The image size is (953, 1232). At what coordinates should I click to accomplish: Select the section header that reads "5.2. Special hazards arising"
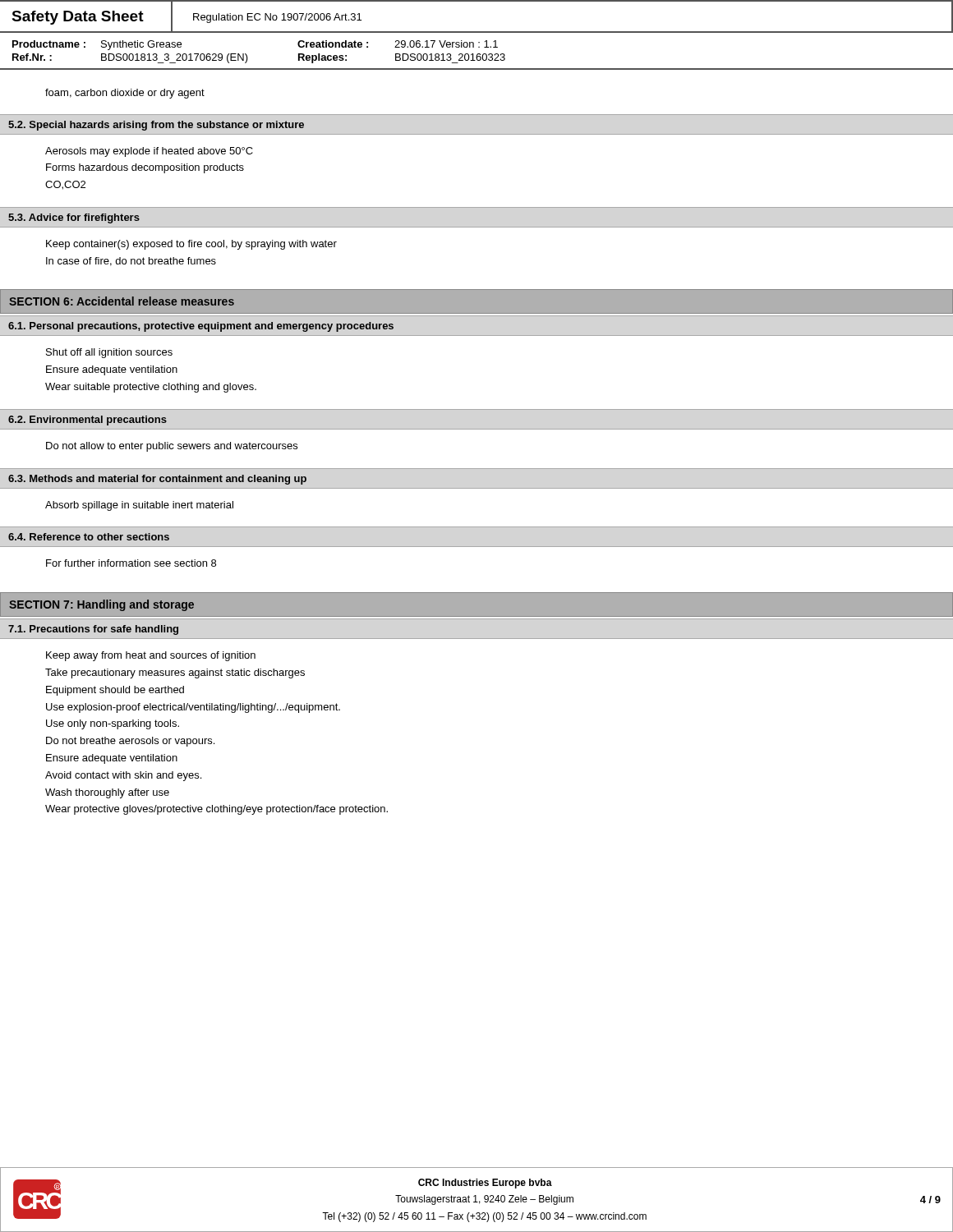[156, 124]
